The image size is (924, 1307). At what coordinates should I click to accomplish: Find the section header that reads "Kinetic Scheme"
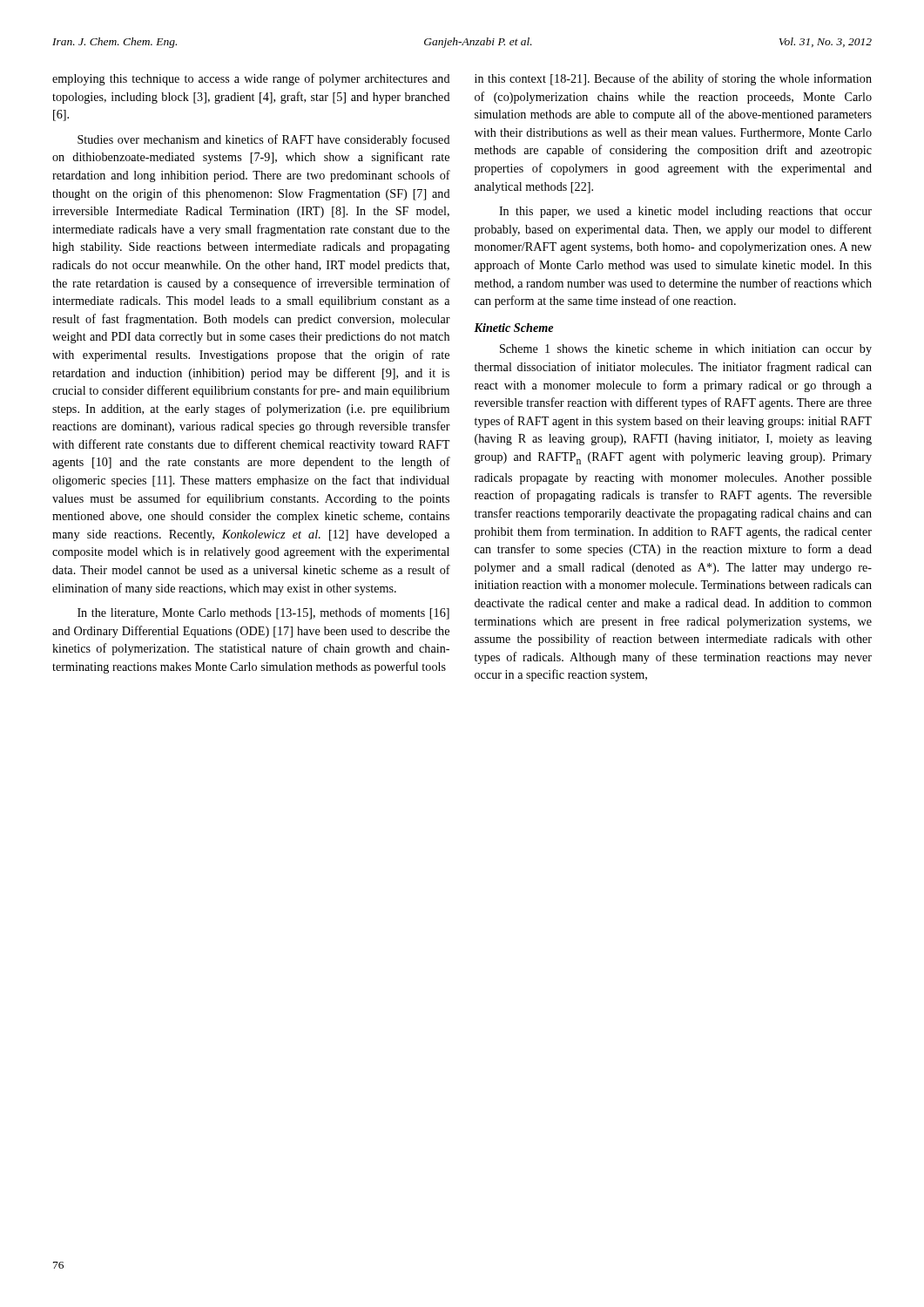click(x=514, y=327)
